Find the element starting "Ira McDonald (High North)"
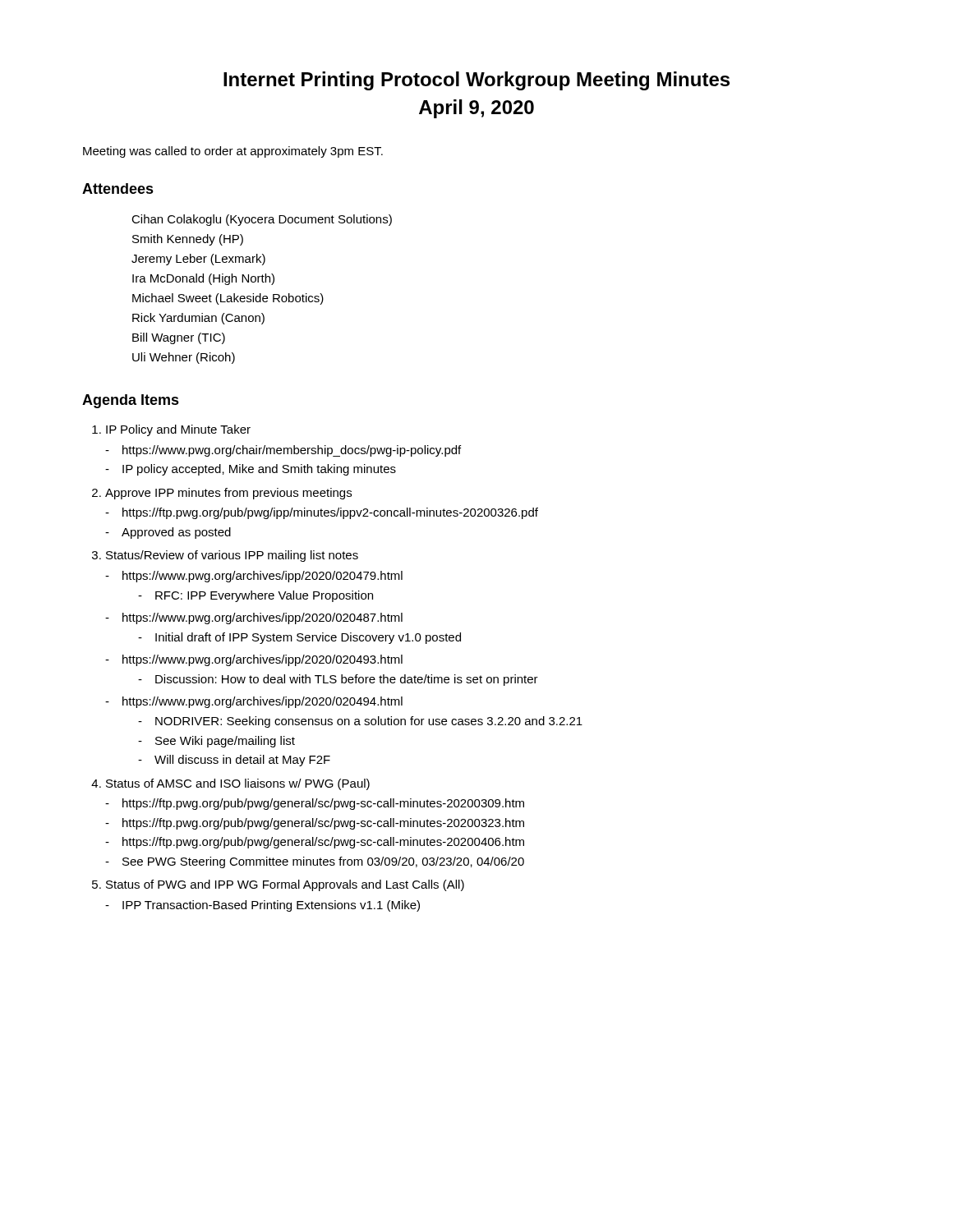The image size is (953, 1232). click(203, 278)
